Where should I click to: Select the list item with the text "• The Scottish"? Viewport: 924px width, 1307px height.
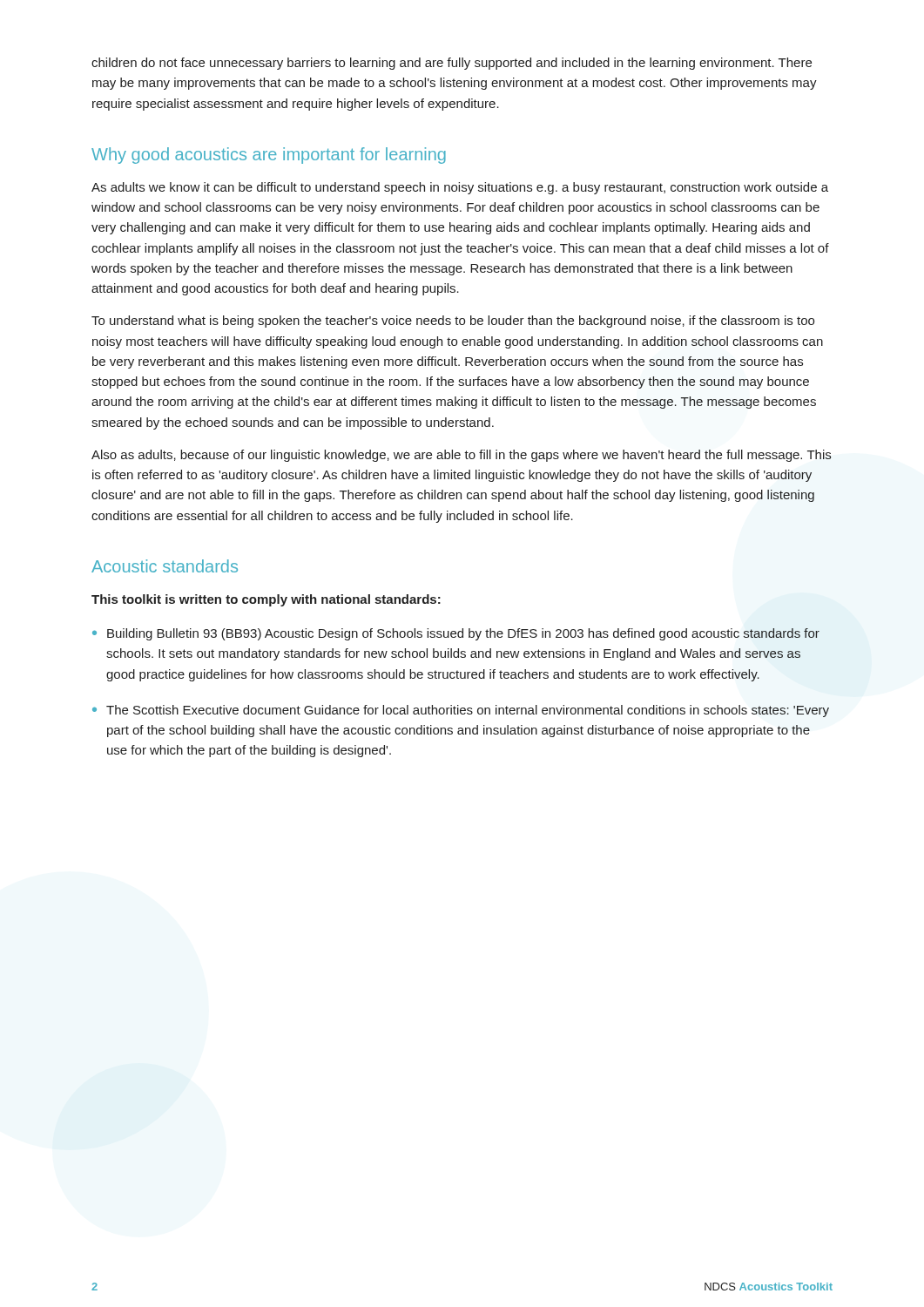click(462, 730)
